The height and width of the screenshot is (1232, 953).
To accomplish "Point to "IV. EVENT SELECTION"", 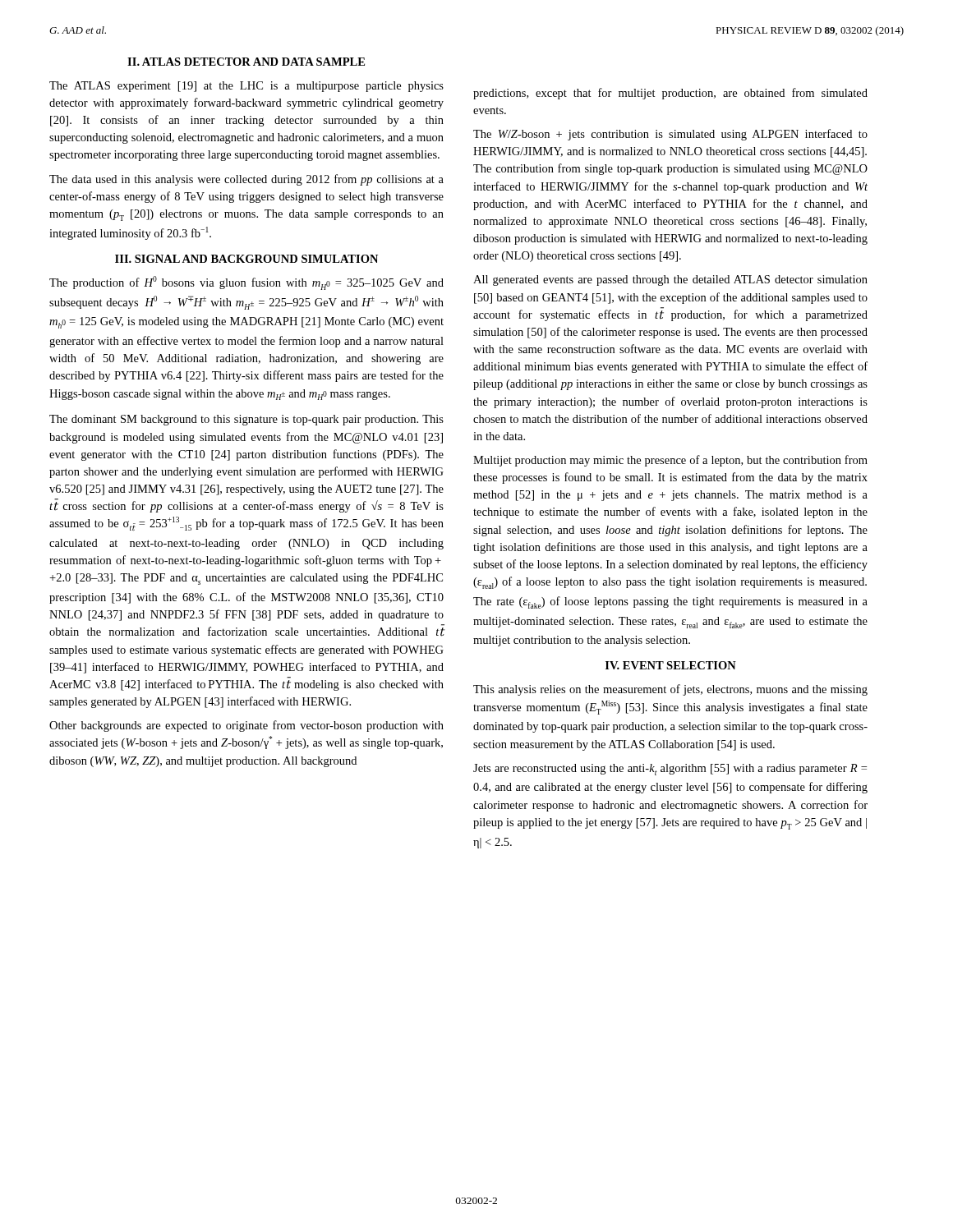I will 670,666.
